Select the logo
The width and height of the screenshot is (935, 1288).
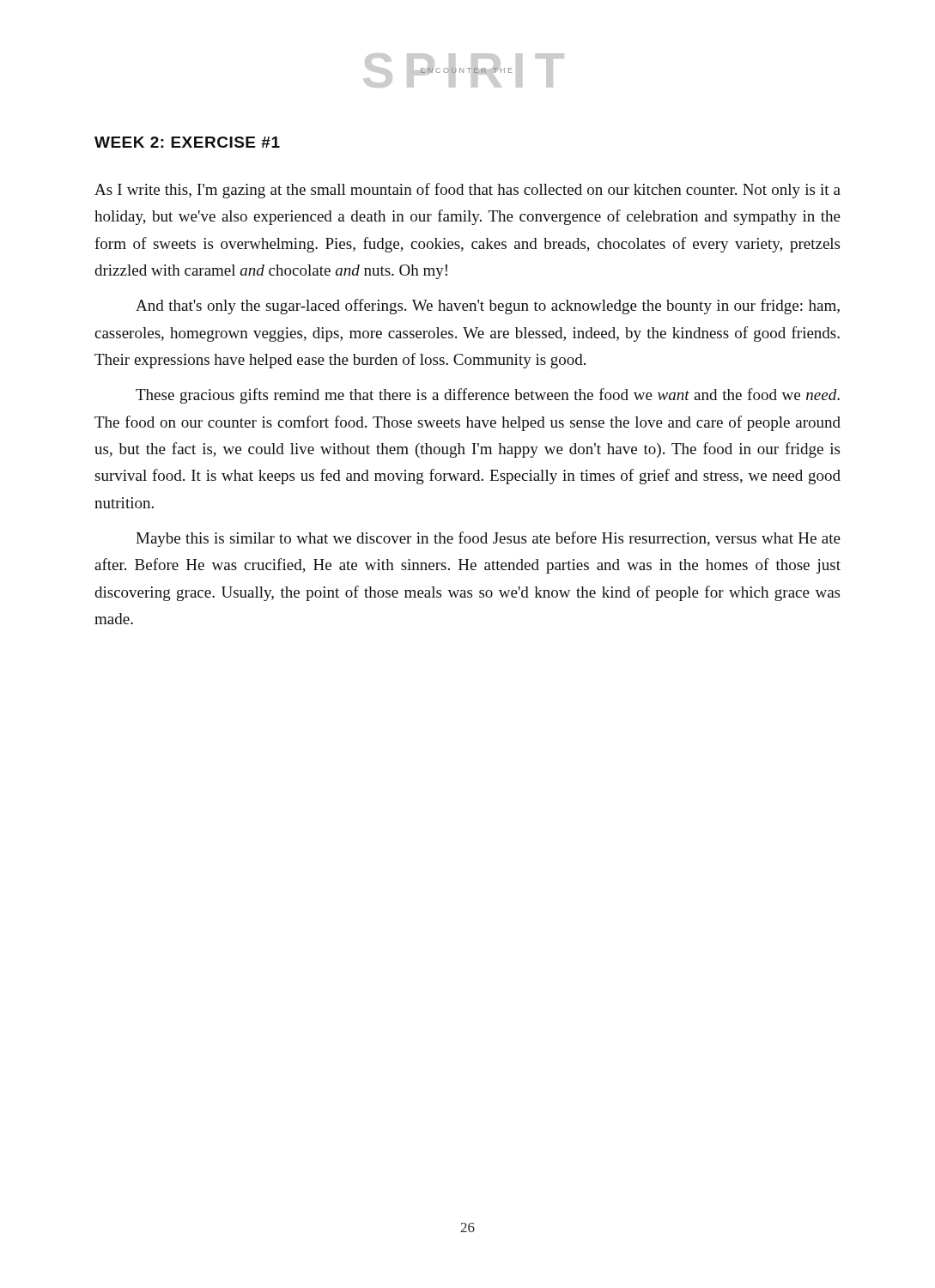tap(468, 70)
